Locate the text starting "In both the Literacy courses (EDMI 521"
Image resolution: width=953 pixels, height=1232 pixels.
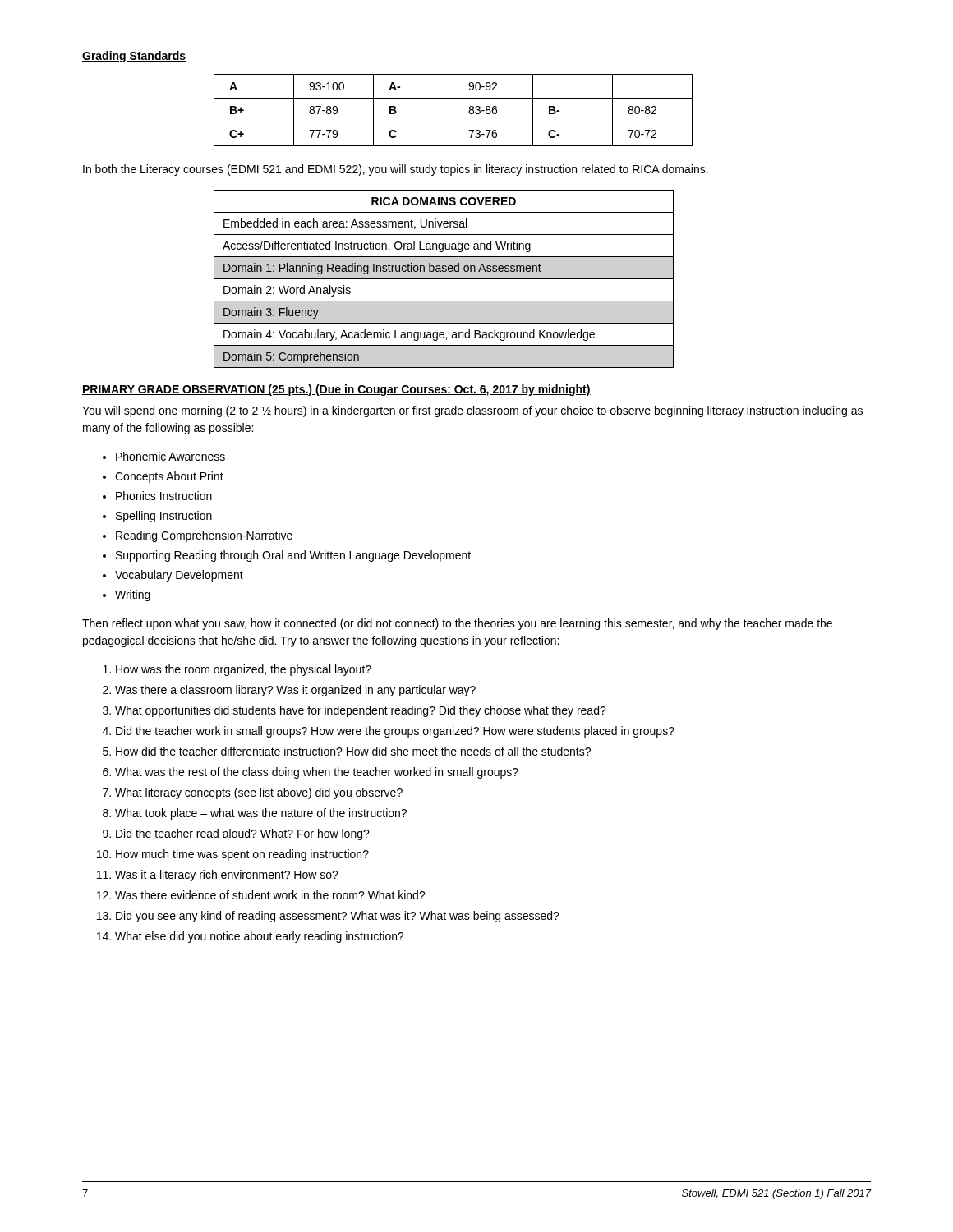click(395, 169)
